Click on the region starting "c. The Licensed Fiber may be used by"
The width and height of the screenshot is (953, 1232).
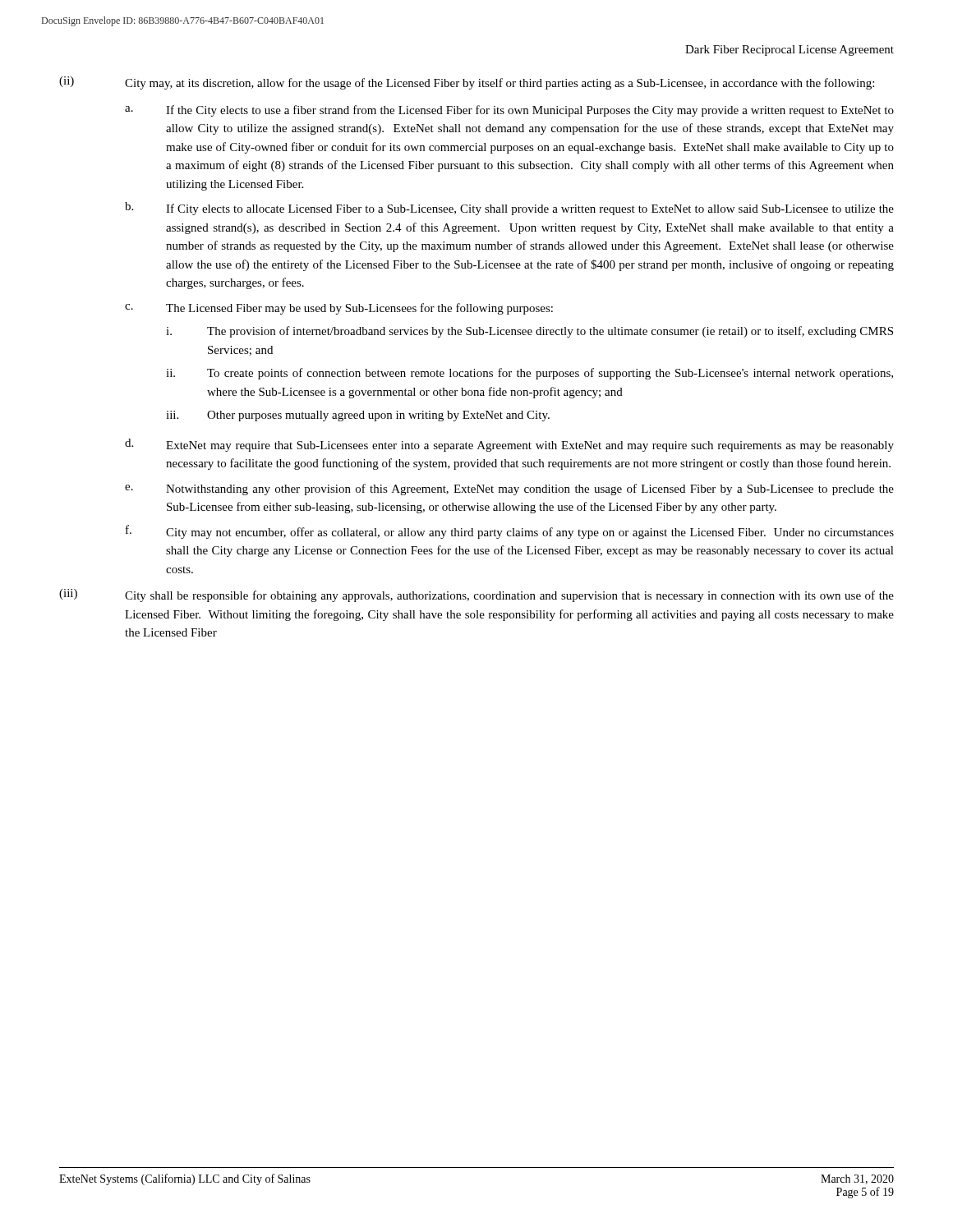pos(509,364)
